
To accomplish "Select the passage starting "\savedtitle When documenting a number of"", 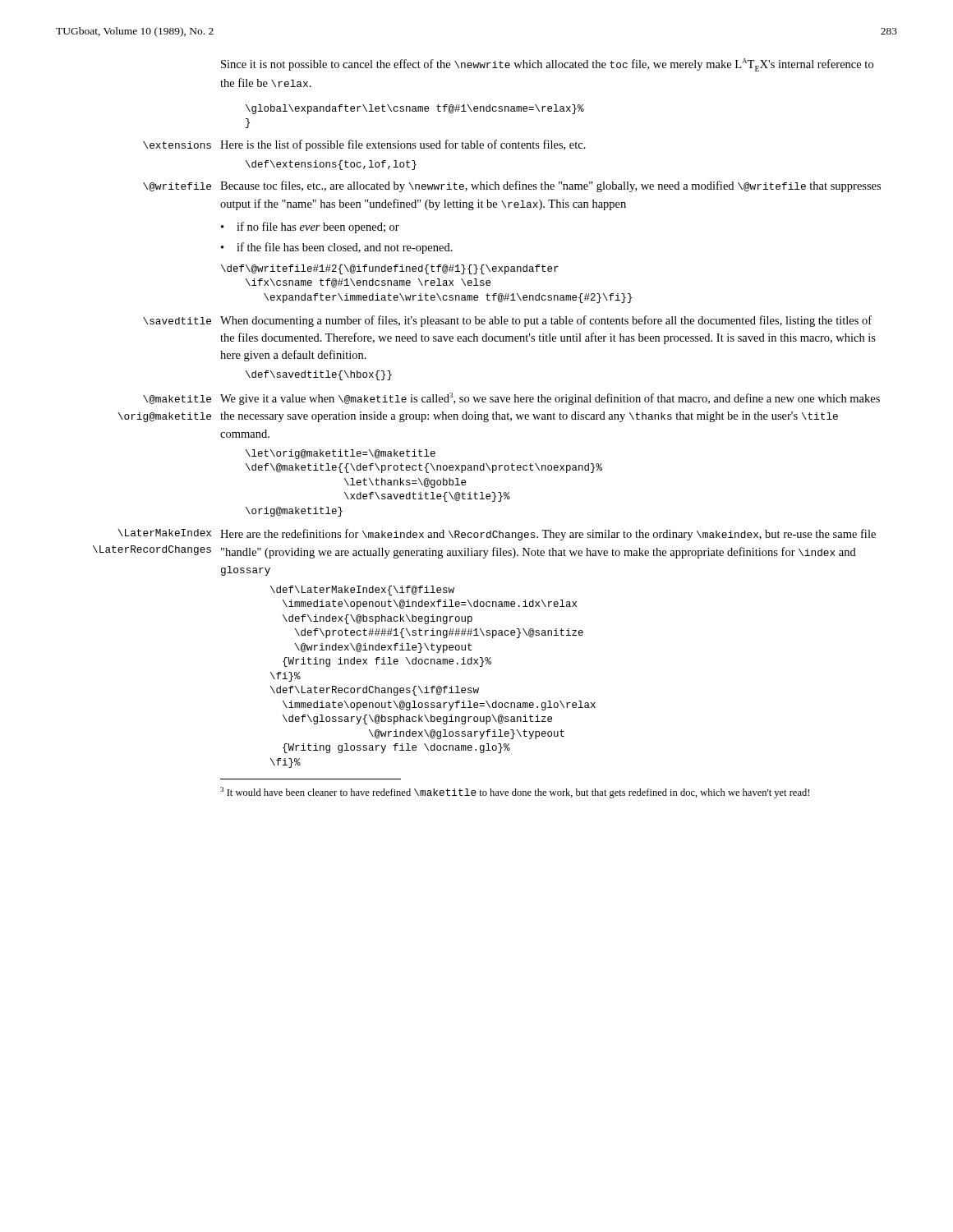I will coord(472,338).
